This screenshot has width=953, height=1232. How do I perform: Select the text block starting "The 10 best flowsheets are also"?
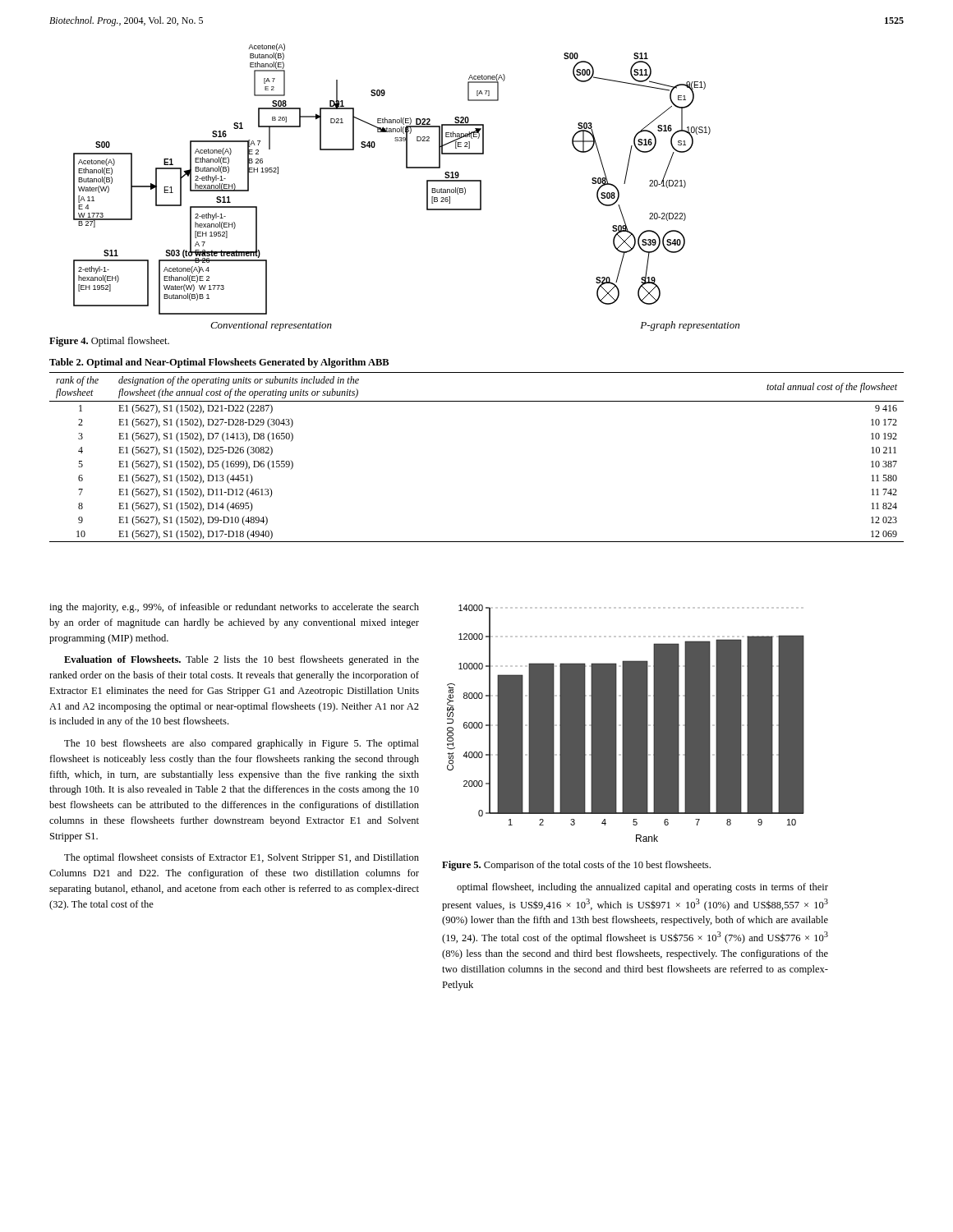pyautogui.click(x=234, y=790)
